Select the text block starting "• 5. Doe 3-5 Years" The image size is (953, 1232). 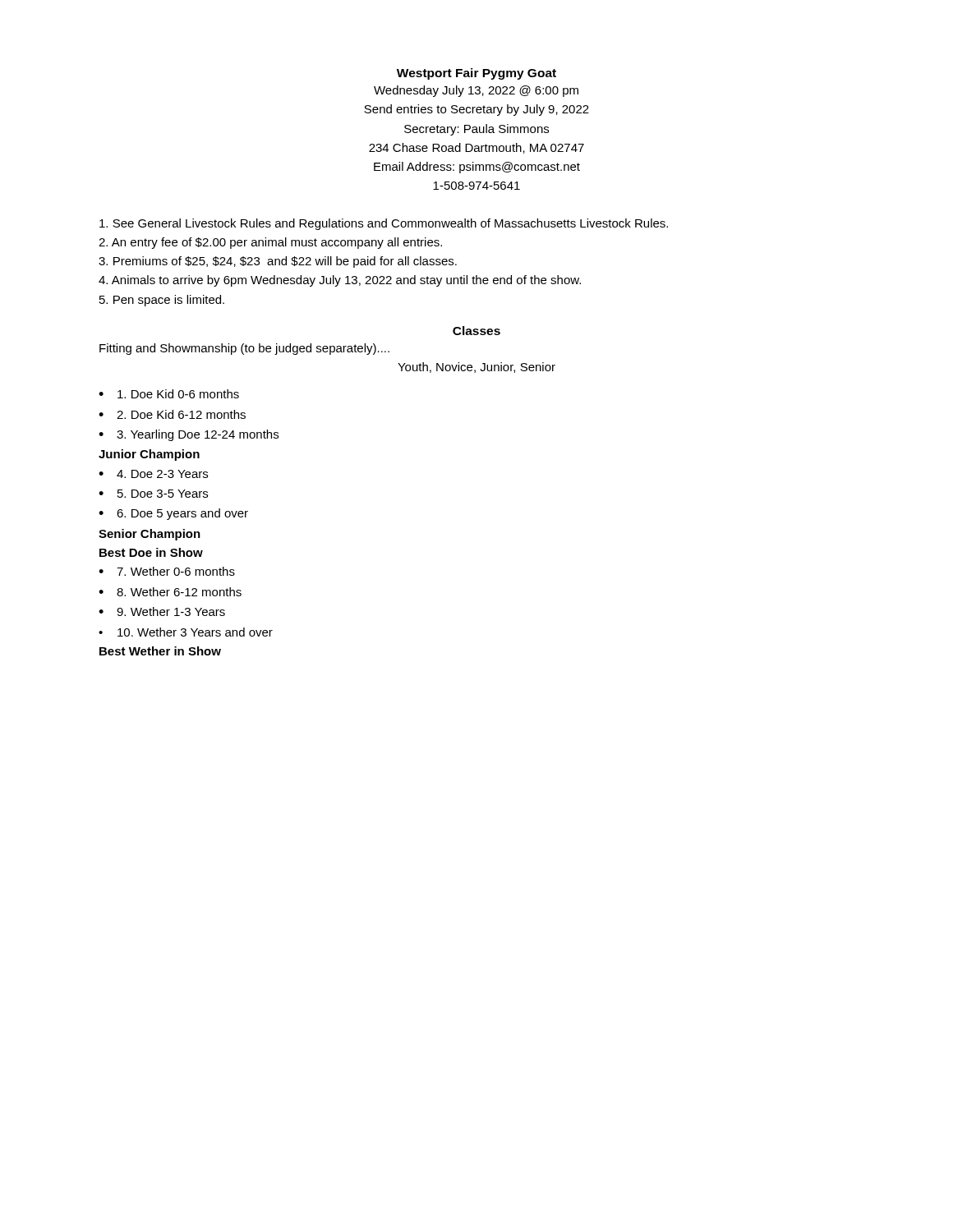153,494
